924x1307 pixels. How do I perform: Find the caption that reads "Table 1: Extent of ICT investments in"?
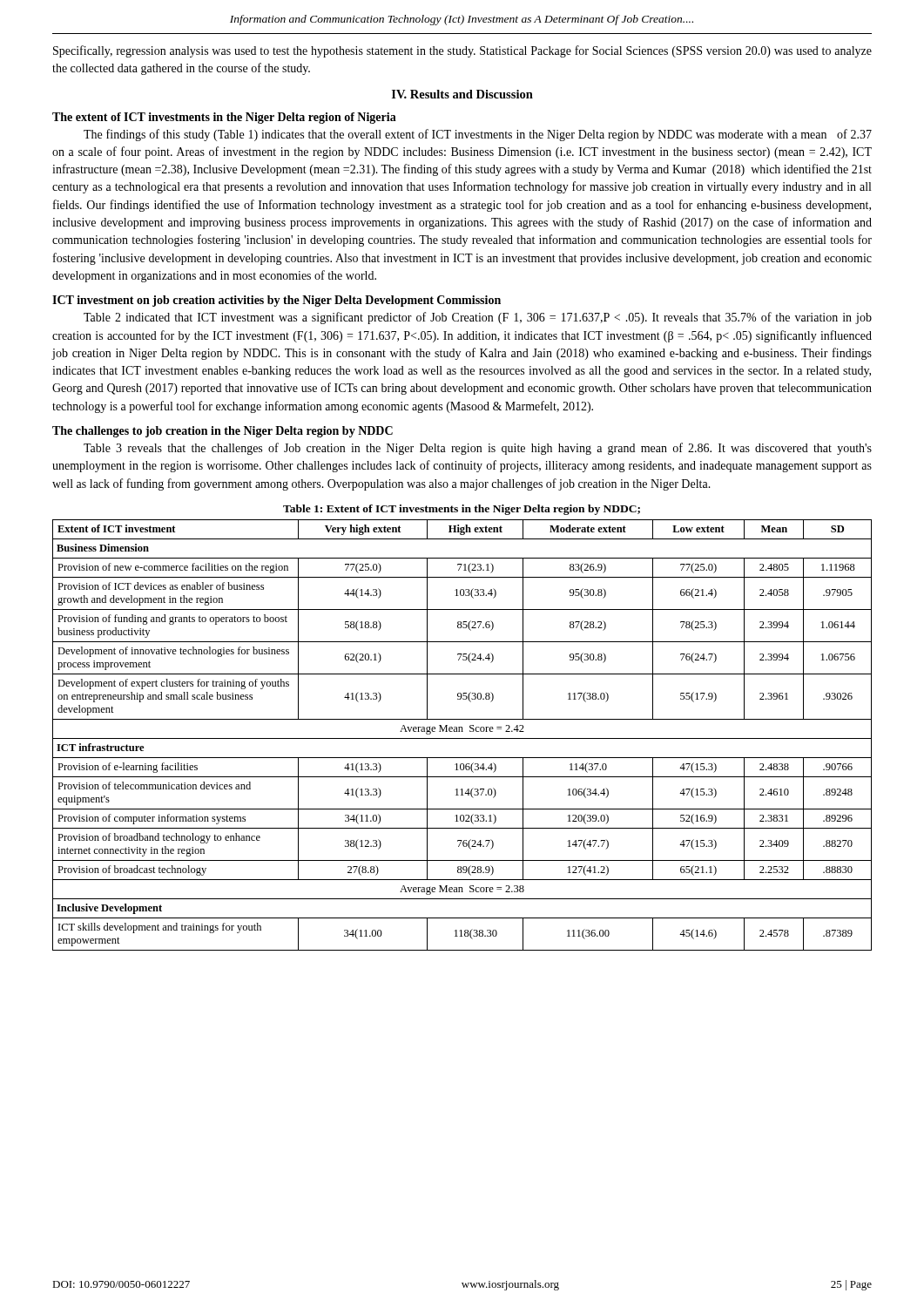(462, 508)
